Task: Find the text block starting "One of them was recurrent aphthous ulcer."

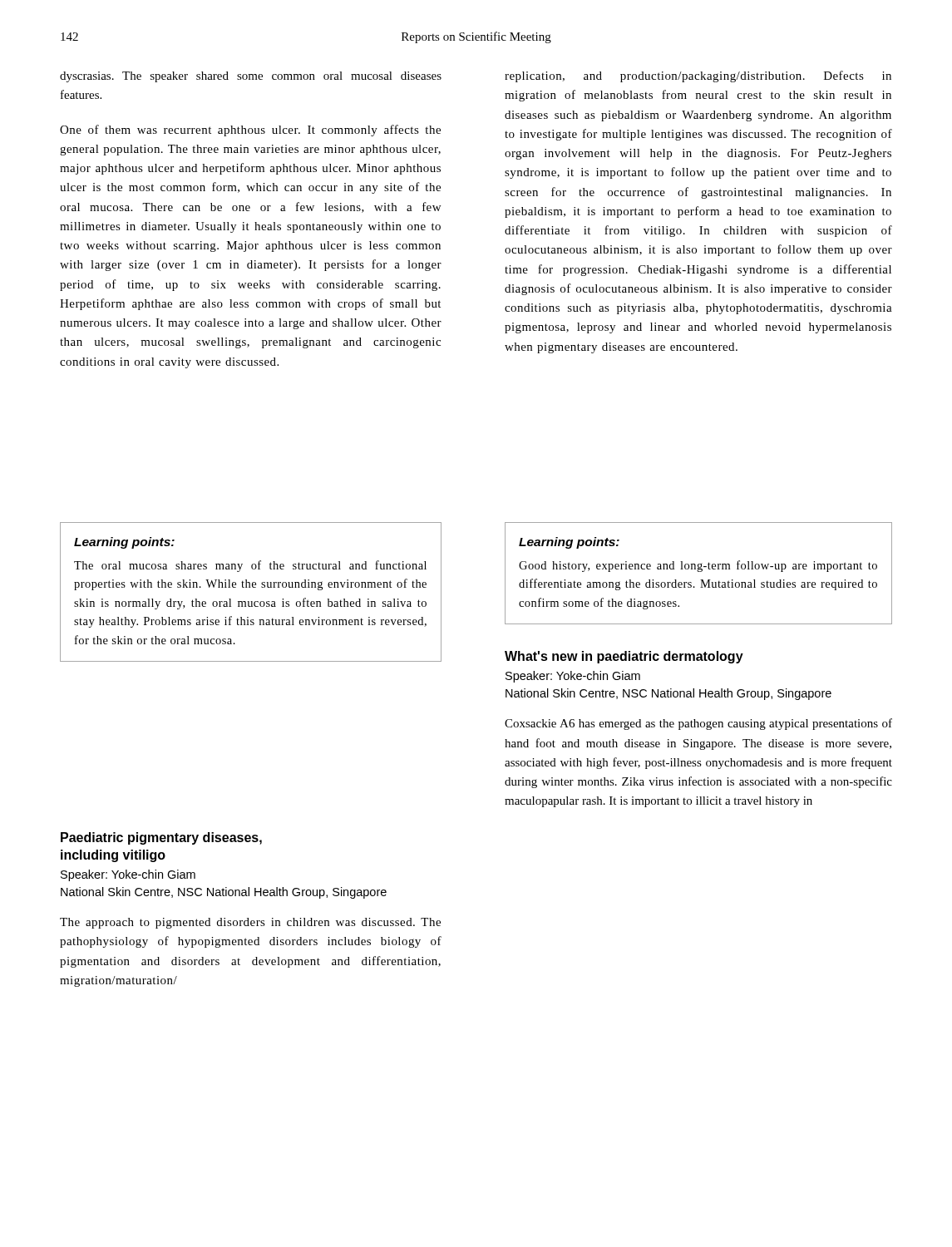Action: click(x=251, y=245)
